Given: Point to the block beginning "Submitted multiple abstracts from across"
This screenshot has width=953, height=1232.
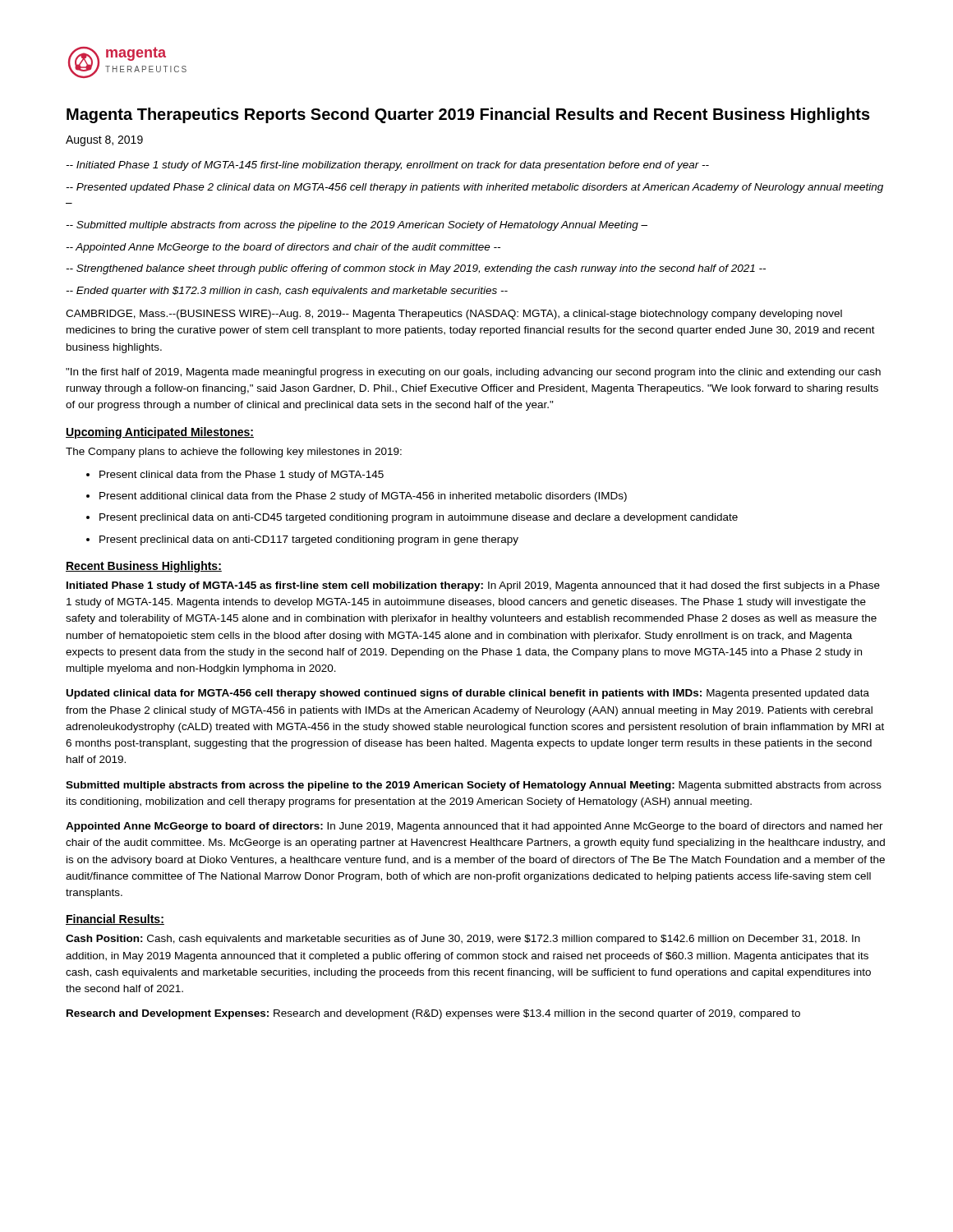Looking at the screenshot, I should point(474,793).
